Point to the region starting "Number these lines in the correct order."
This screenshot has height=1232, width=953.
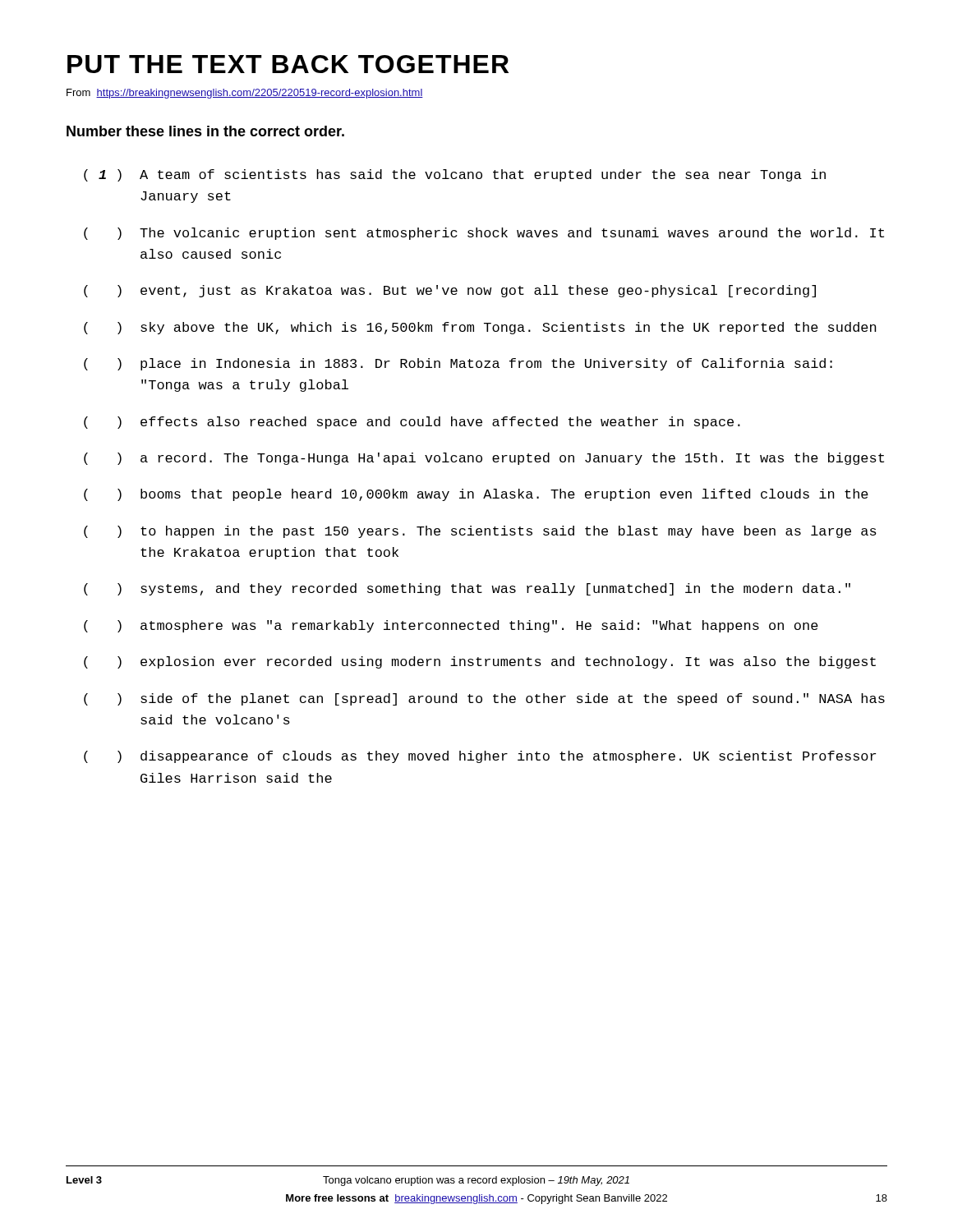205,131
